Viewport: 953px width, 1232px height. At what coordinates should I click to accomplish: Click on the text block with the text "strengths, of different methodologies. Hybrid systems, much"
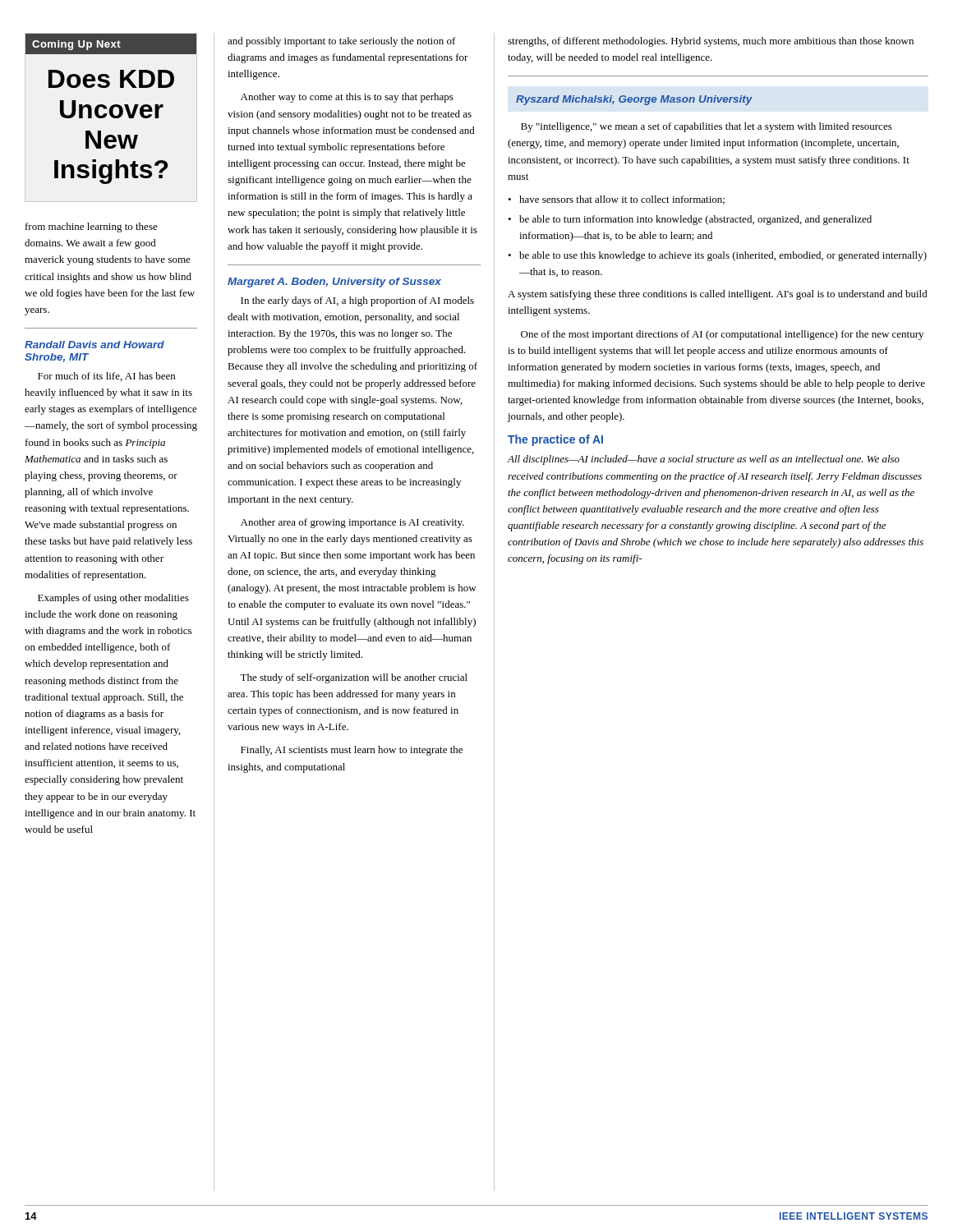point(718,49)
